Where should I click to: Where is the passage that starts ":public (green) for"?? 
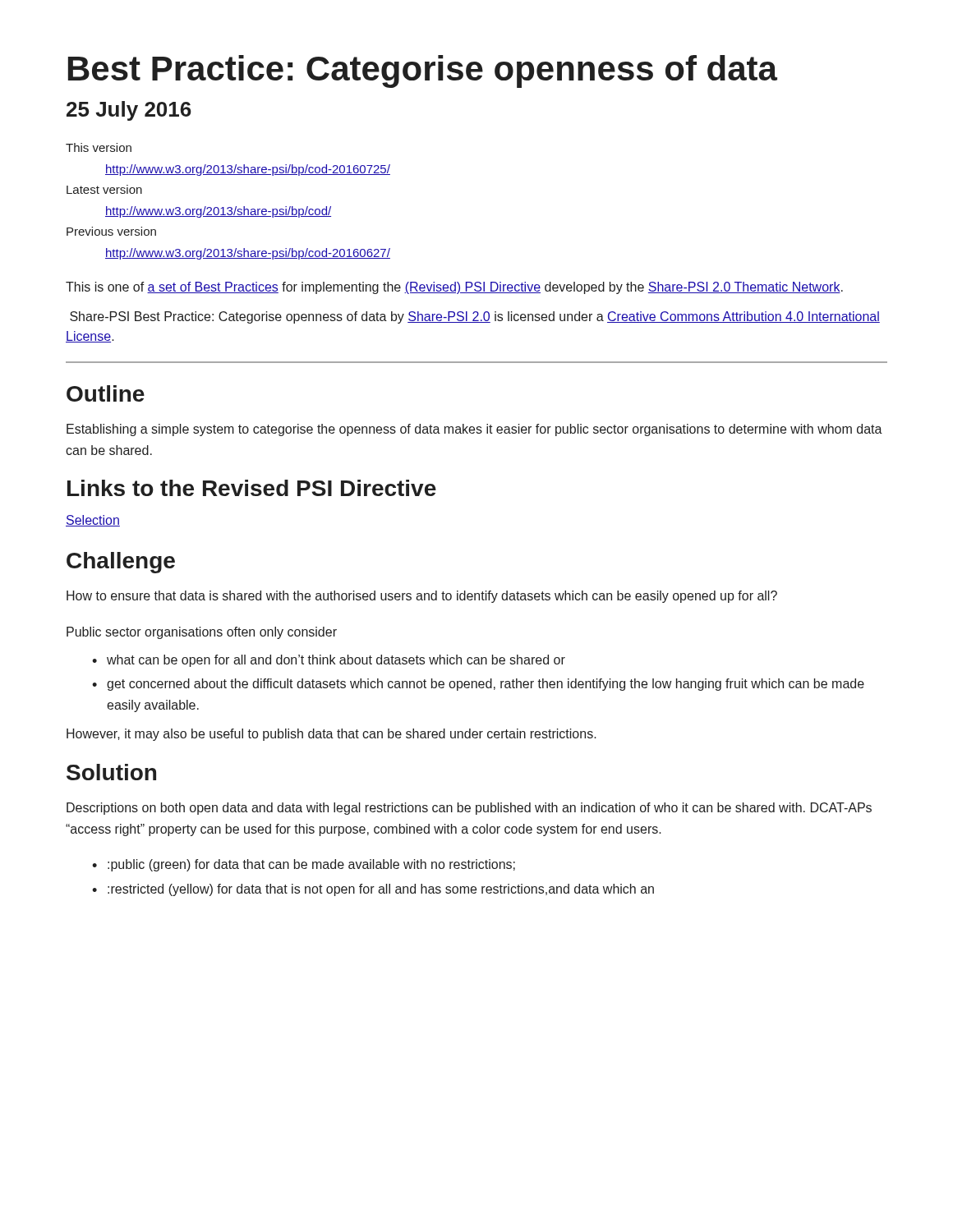pyautogui.click(x=311, y=865)
